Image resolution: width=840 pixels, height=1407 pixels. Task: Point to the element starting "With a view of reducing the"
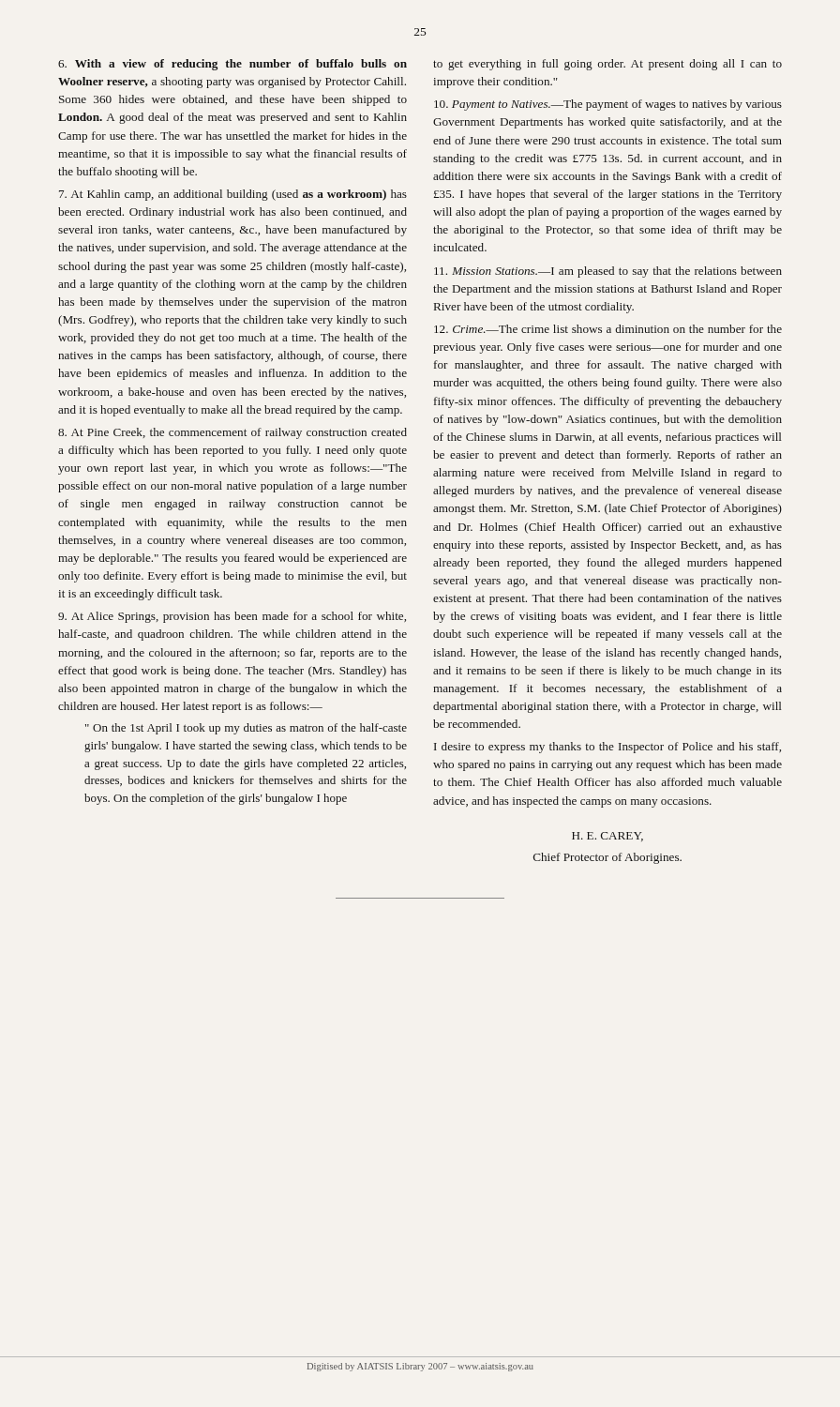[233, 117]
